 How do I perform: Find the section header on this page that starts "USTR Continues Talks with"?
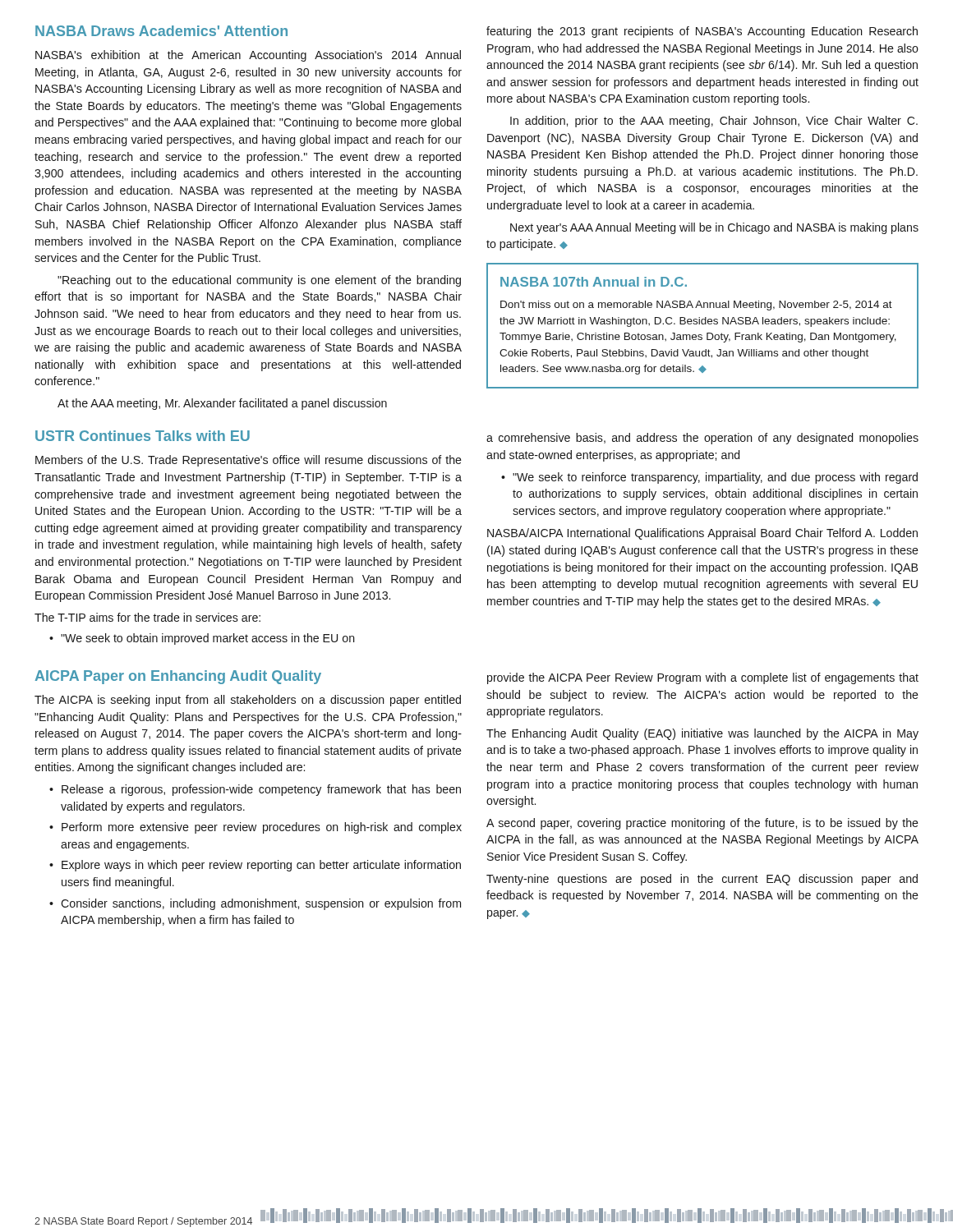pos(142,436)
